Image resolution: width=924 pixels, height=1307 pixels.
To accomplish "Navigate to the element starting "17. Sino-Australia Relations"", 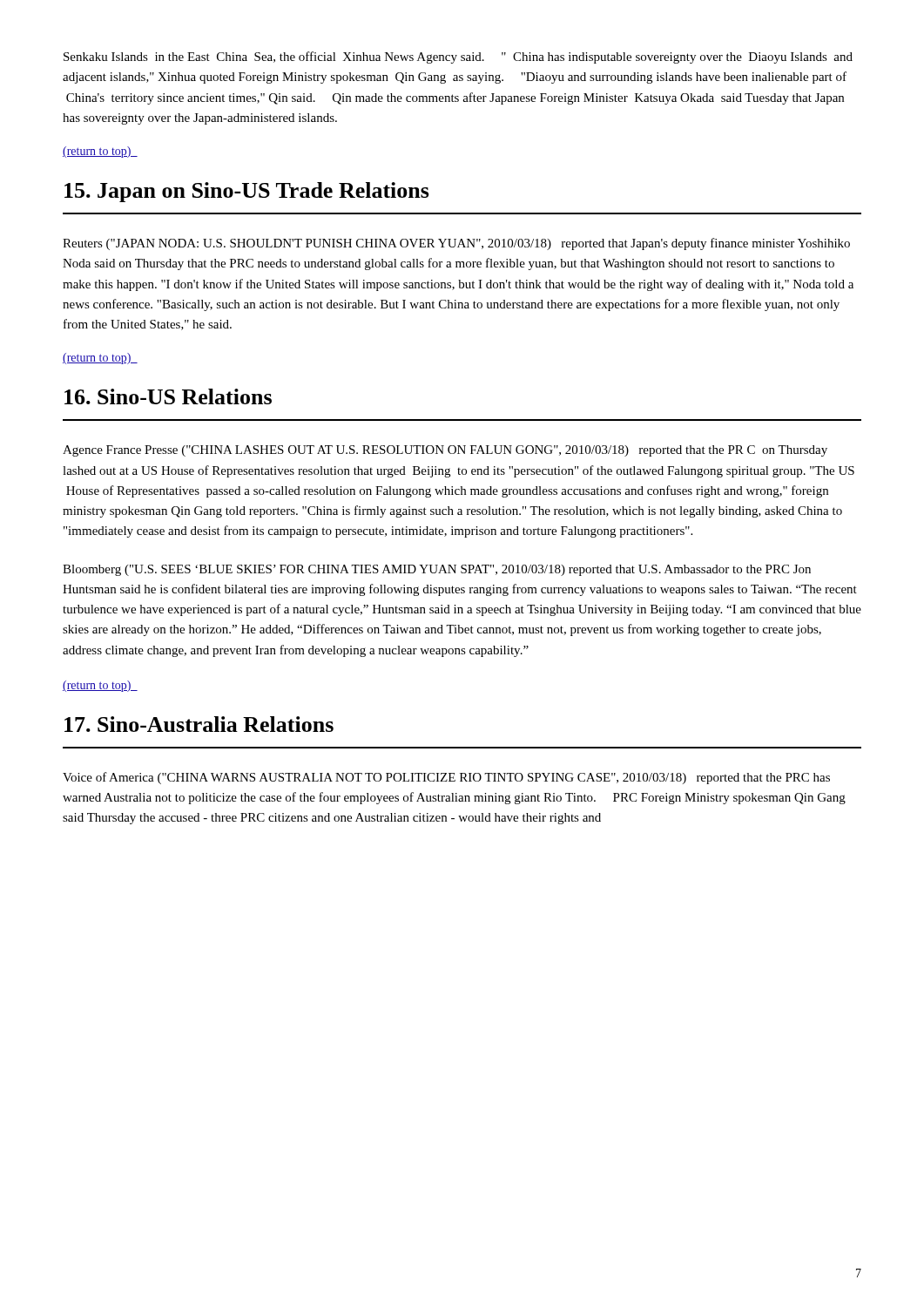I will (x=199, y=724).
